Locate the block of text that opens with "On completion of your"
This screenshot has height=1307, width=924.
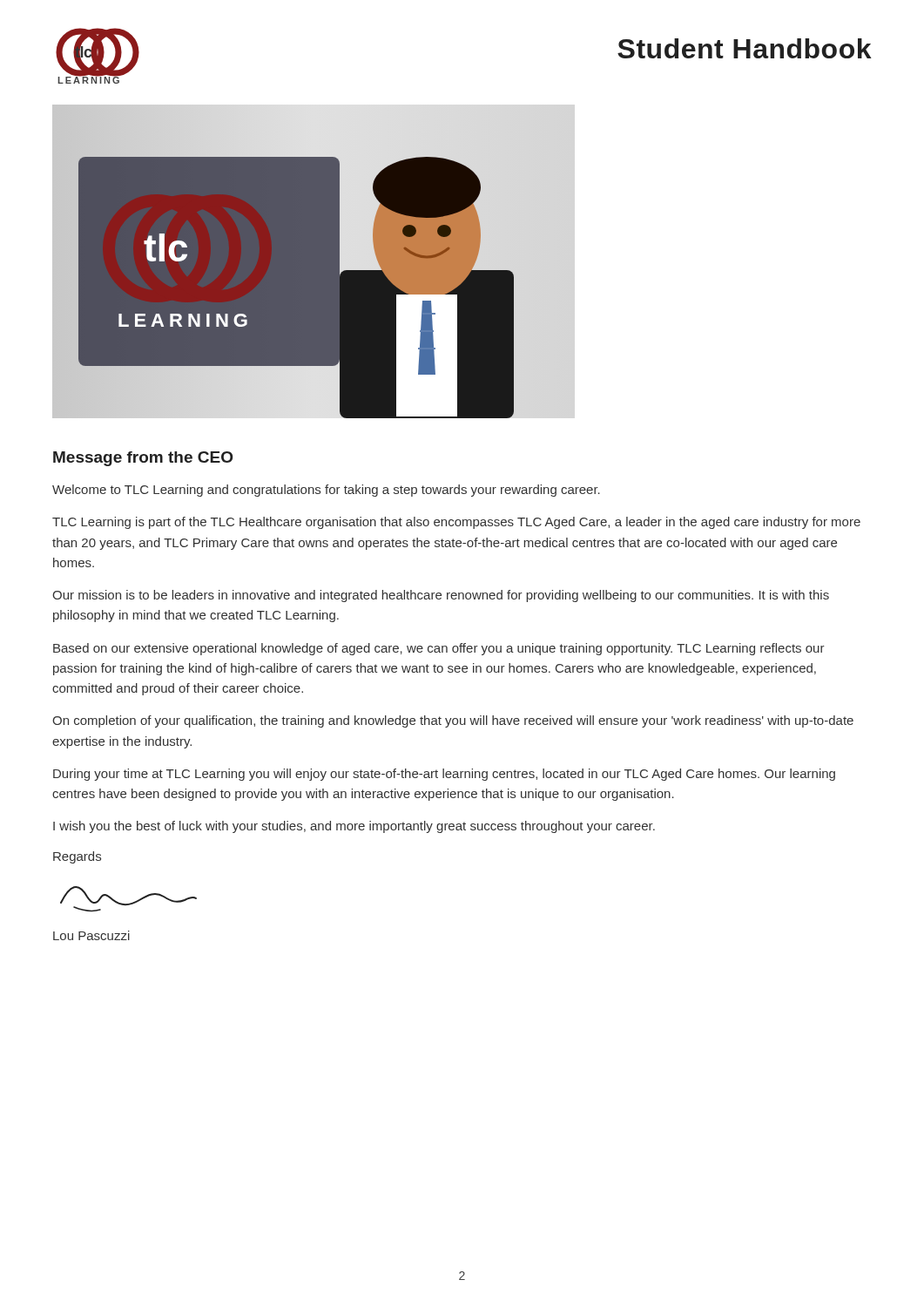(453, 730)
